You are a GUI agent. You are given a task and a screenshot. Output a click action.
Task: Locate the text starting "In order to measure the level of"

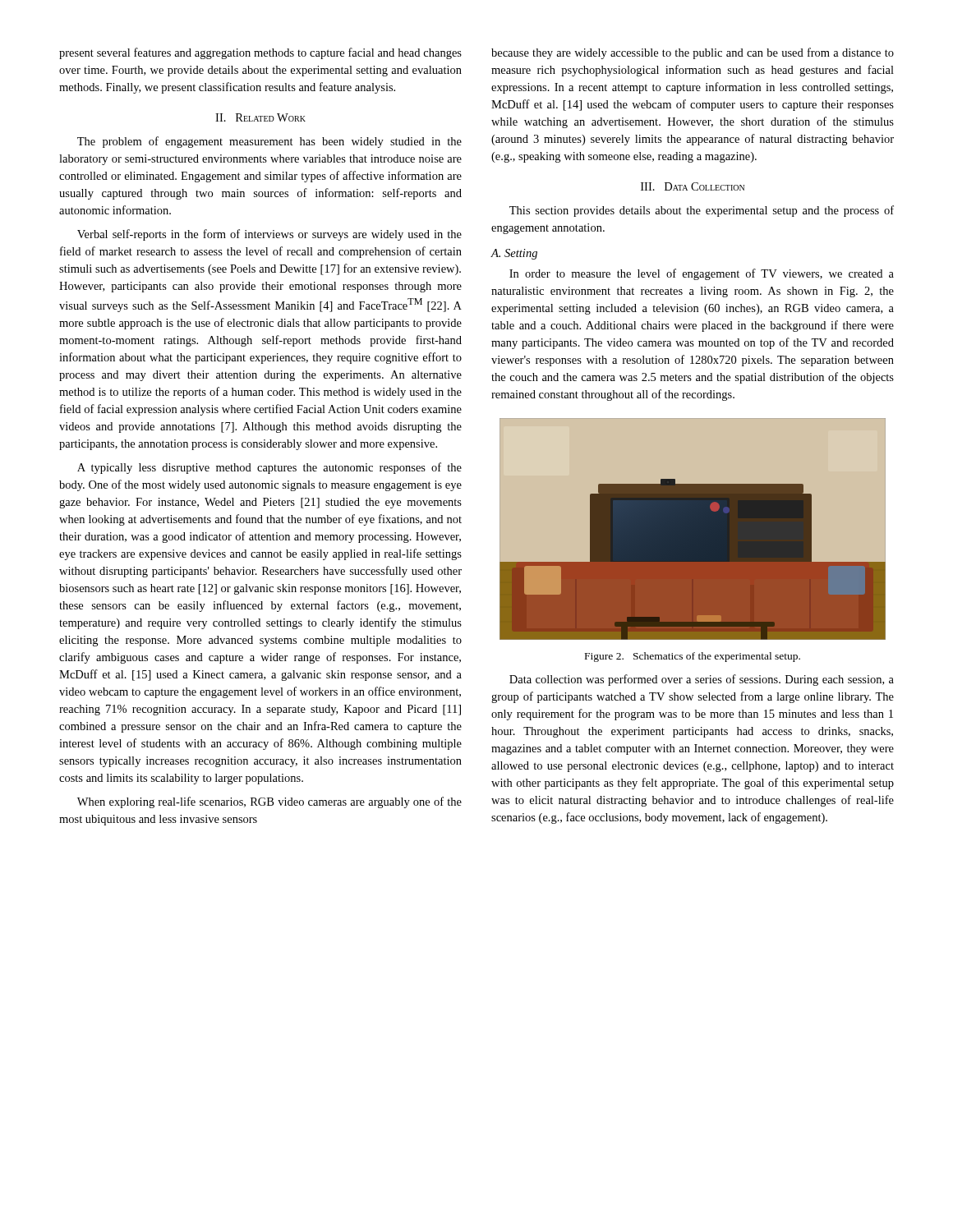click(693, 334)
